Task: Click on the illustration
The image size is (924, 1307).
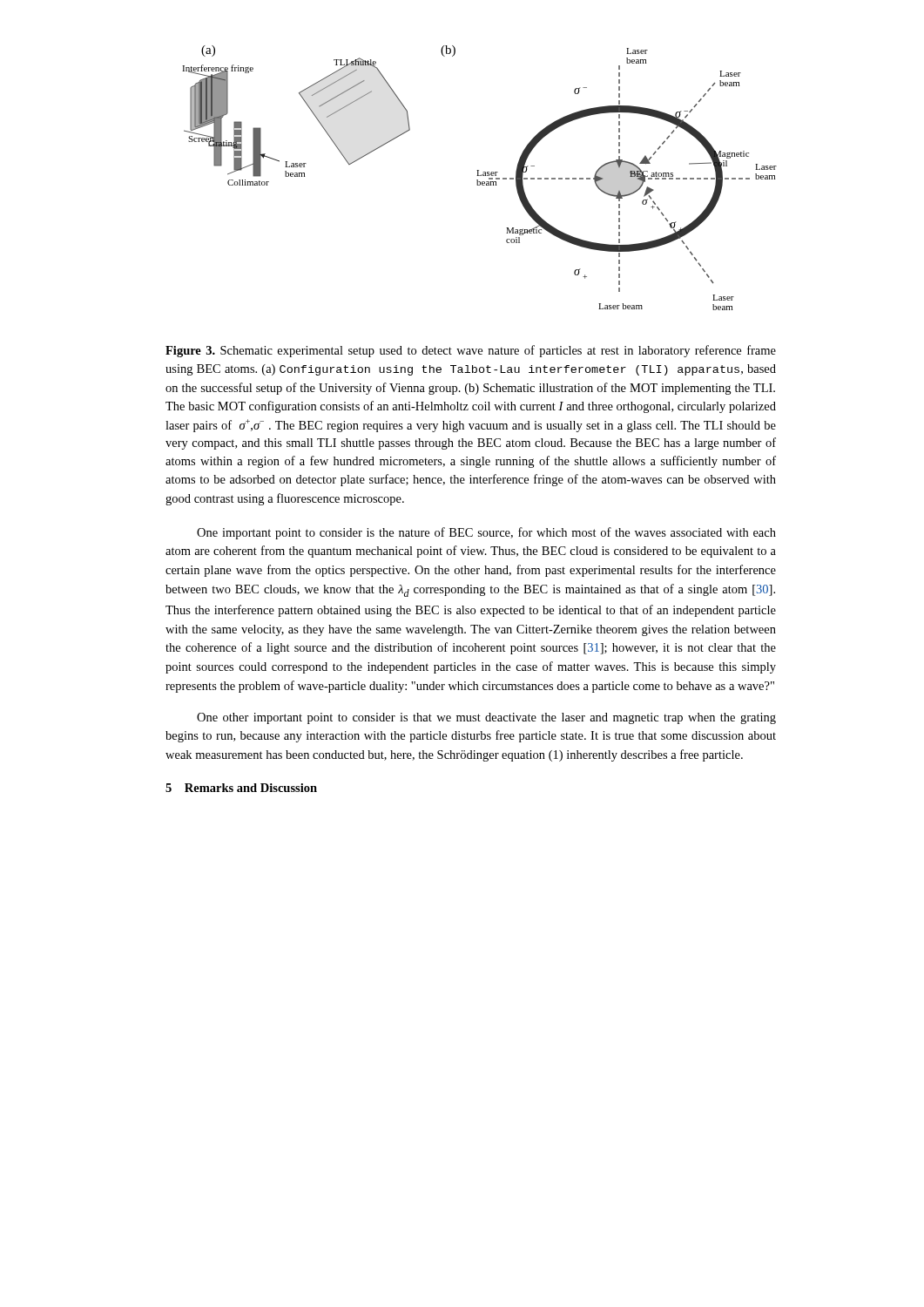Action: coord(471,185)
